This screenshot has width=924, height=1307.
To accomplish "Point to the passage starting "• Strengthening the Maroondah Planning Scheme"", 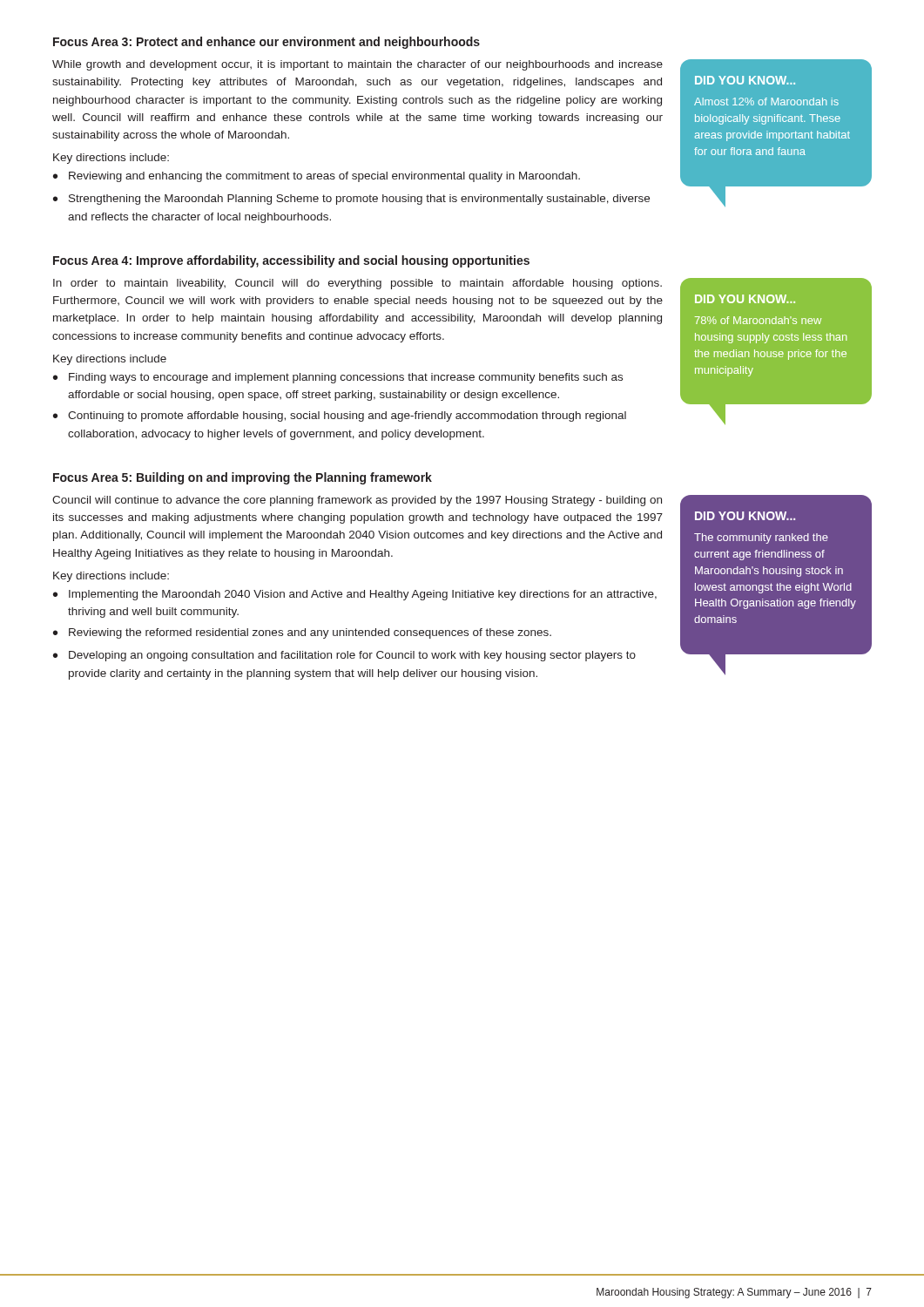I will 357,208.
